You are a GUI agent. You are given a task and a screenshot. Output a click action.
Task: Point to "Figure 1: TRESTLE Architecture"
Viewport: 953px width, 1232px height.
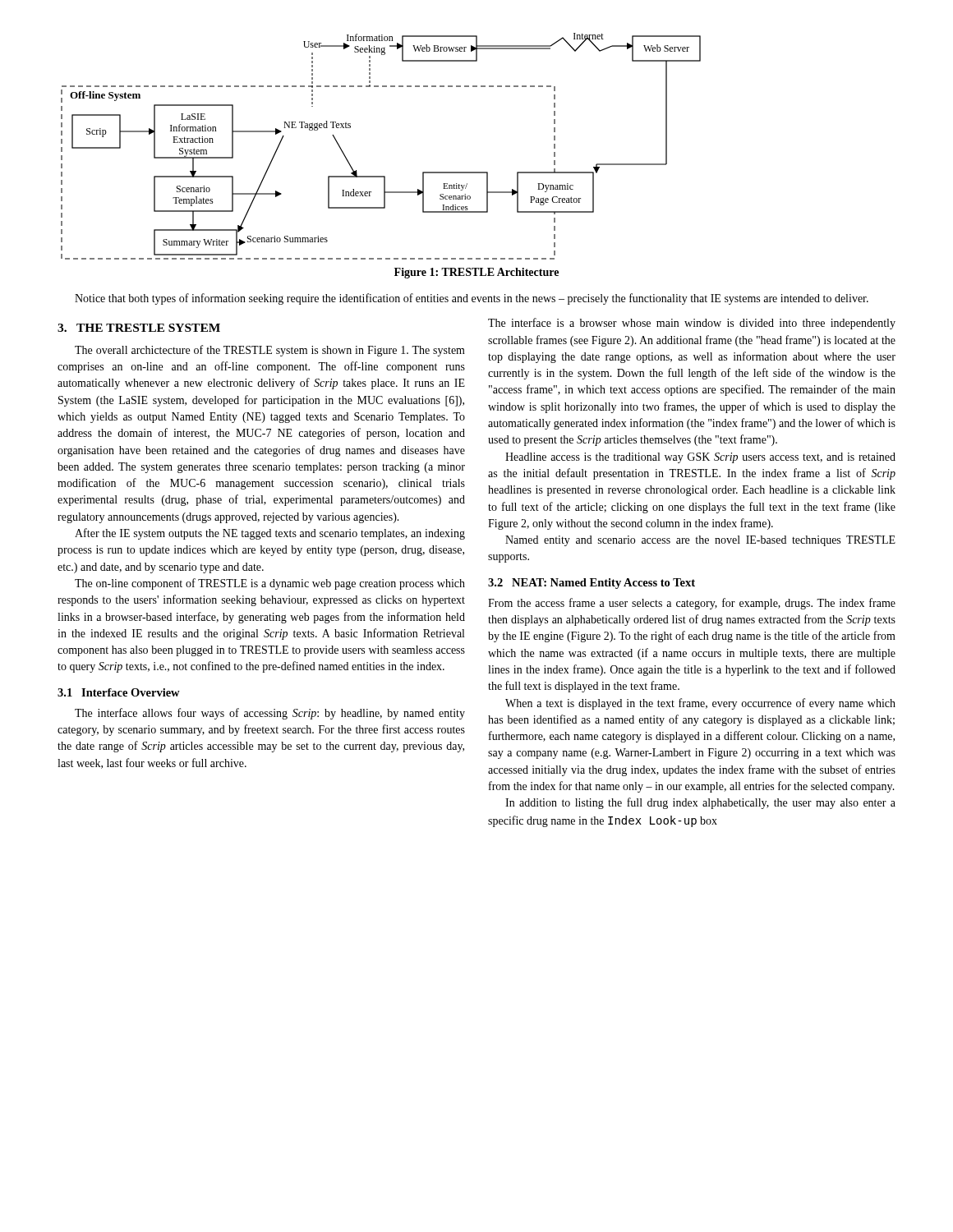pyautogui.click(x=476, y=272)
